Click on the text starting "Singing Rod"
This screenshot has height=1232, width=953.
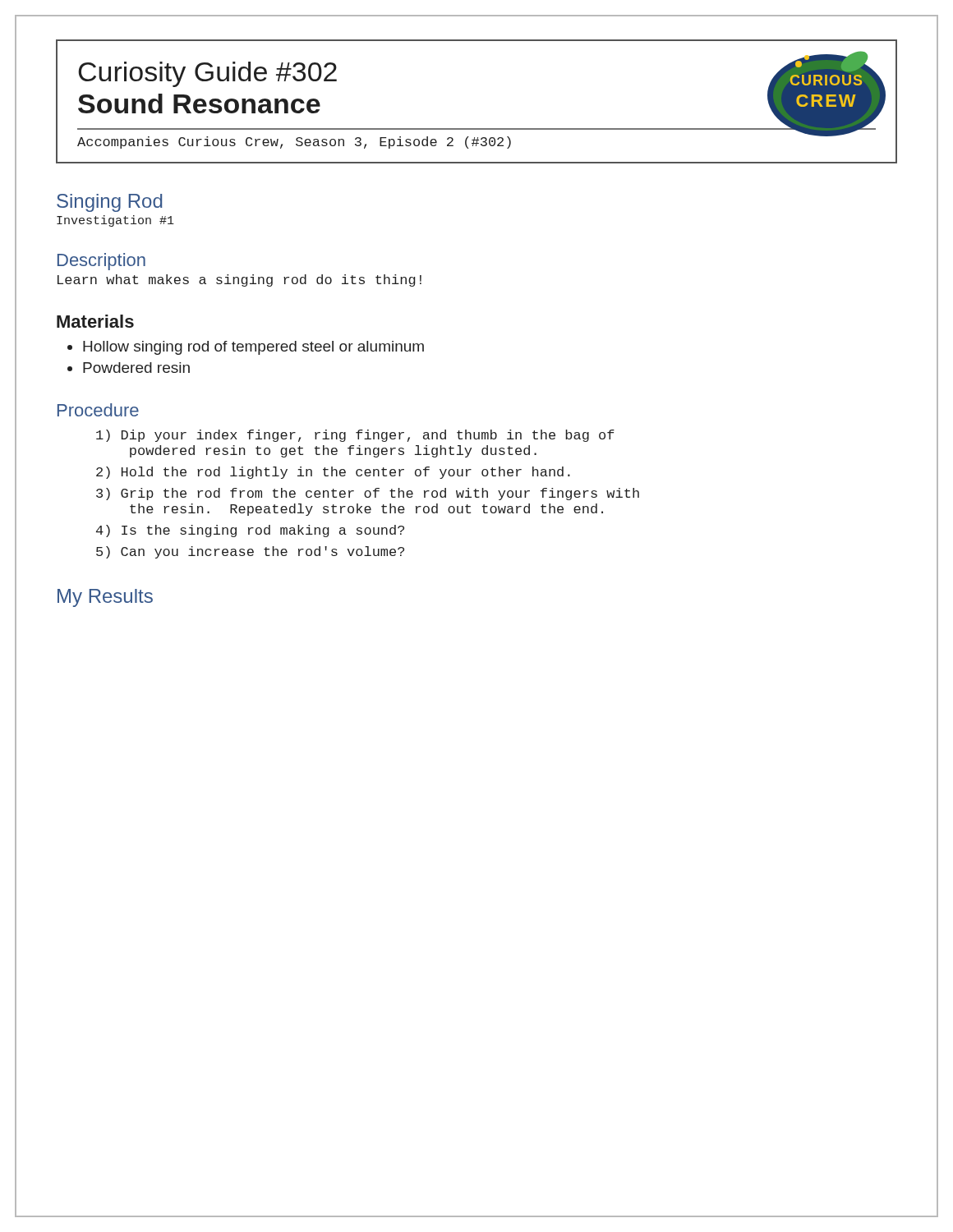point(109,203)
